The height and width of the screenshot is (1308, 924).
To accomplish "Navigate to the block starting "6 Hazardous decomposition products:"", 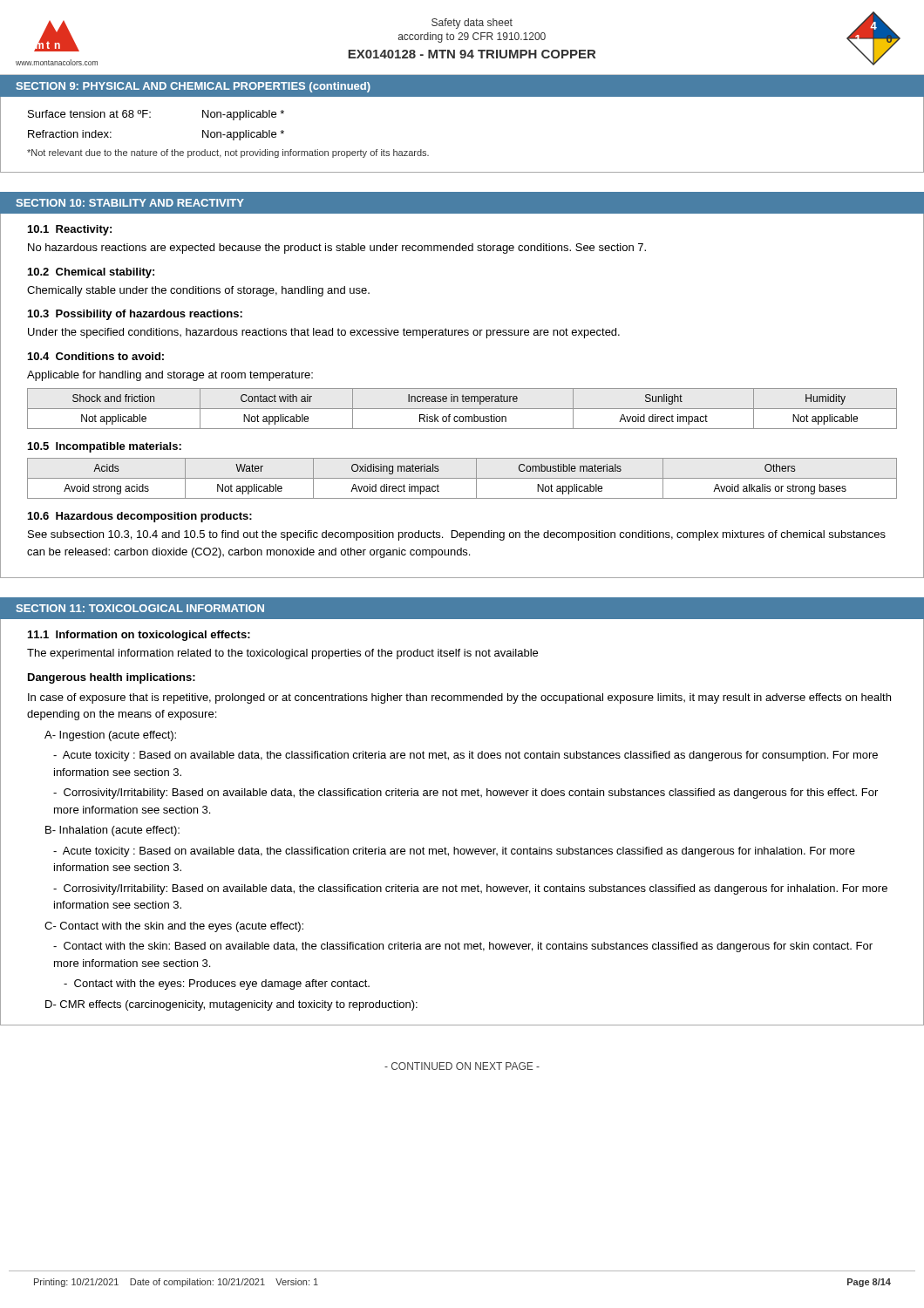I will [x=140, y=516].
